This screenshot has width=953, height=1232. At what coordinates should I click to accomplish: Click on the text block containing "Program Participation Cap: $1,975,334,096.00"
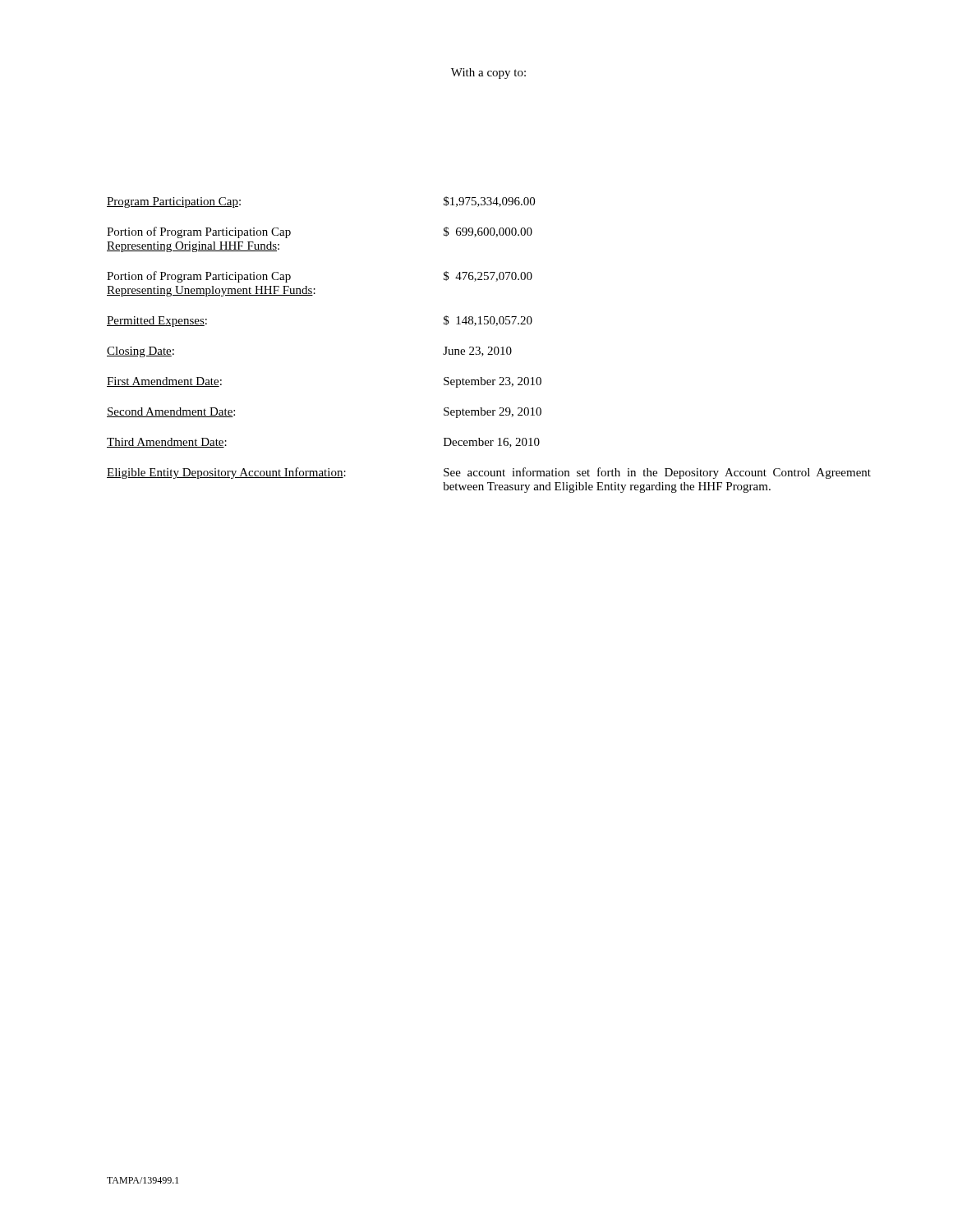489,344
